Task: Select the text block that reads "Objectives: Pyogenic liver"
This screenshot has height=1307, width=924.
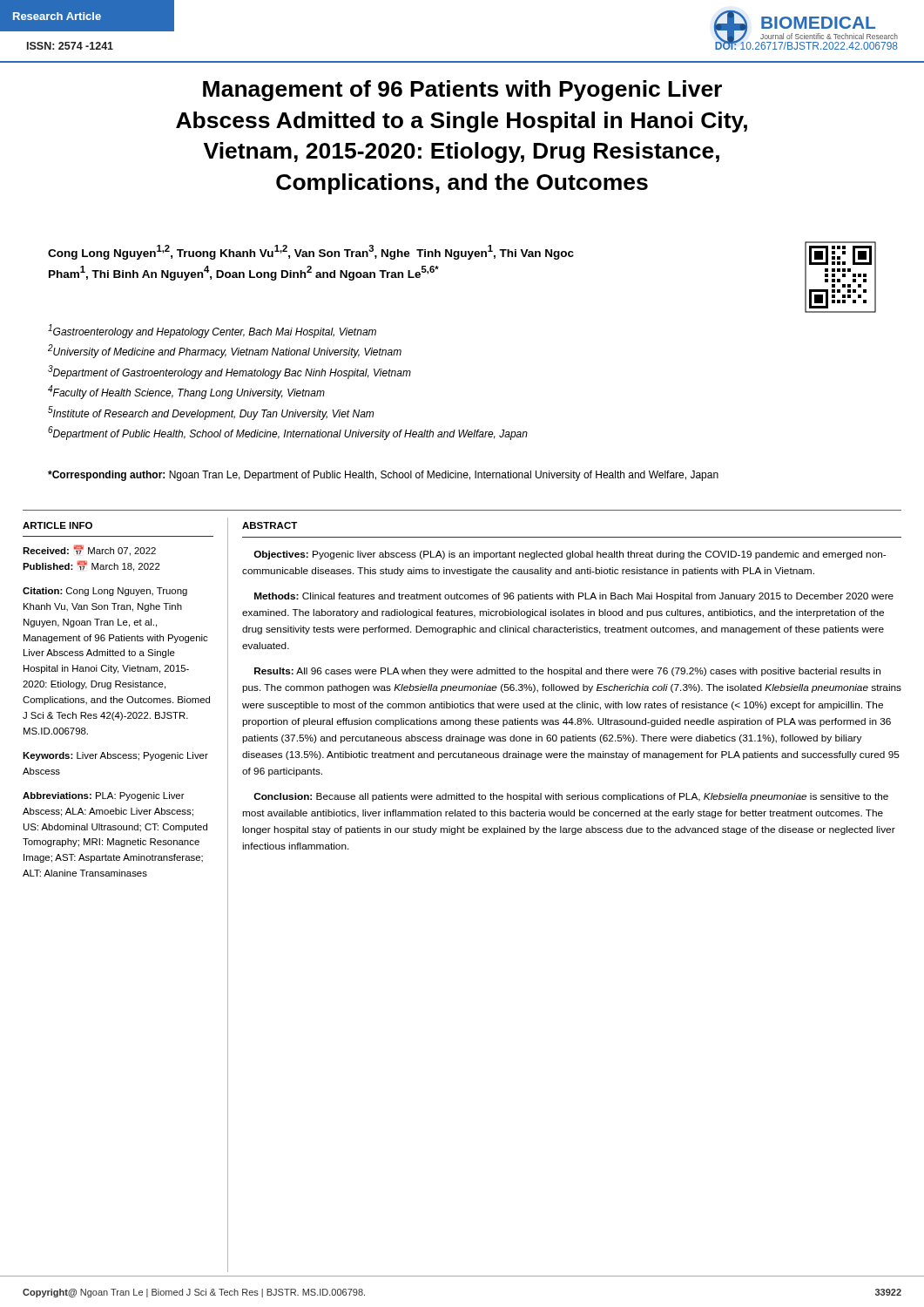Action: click(x=564, y=562)
